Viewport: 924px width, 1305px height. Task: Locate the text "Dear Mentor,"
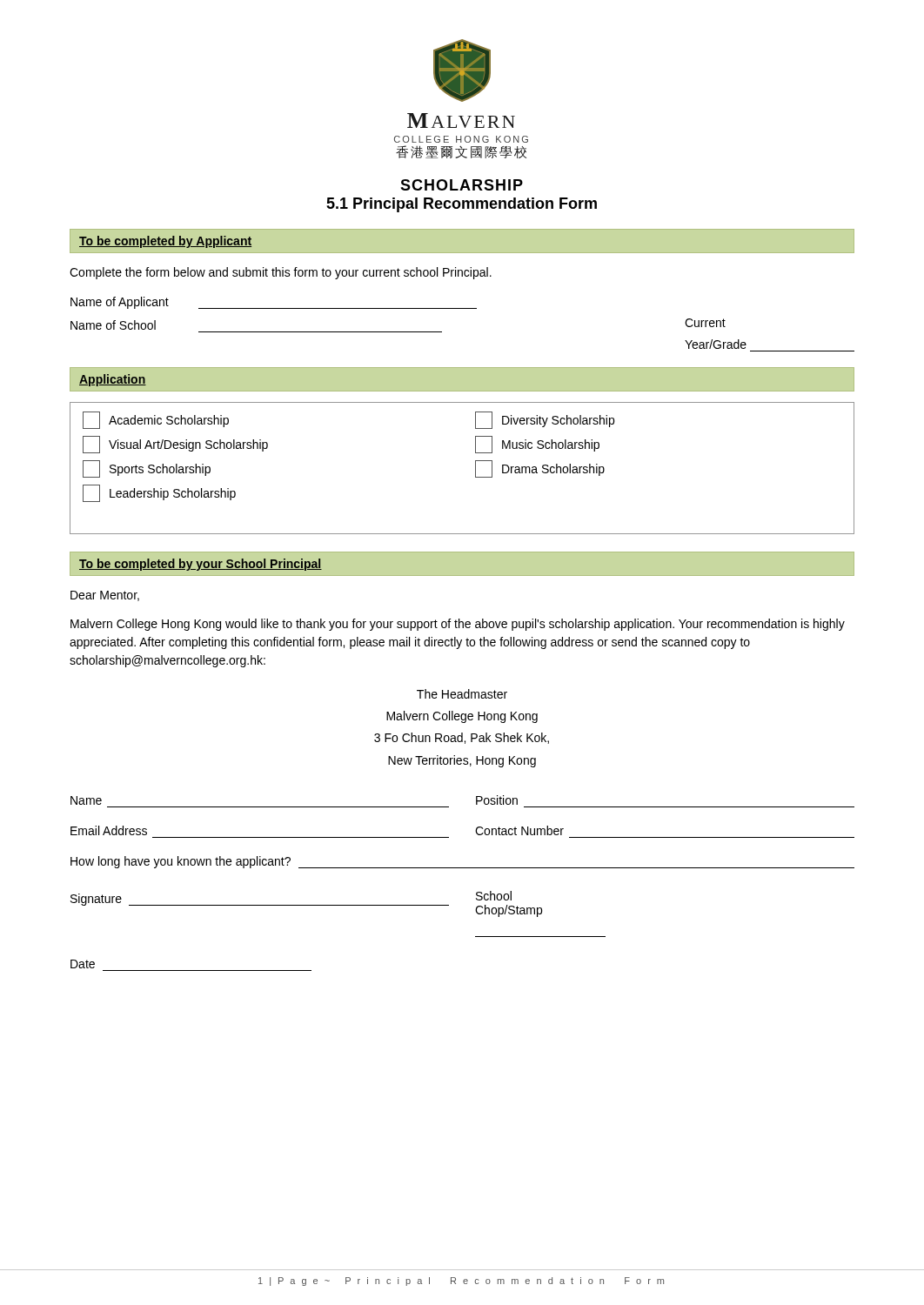coord(105,595)
